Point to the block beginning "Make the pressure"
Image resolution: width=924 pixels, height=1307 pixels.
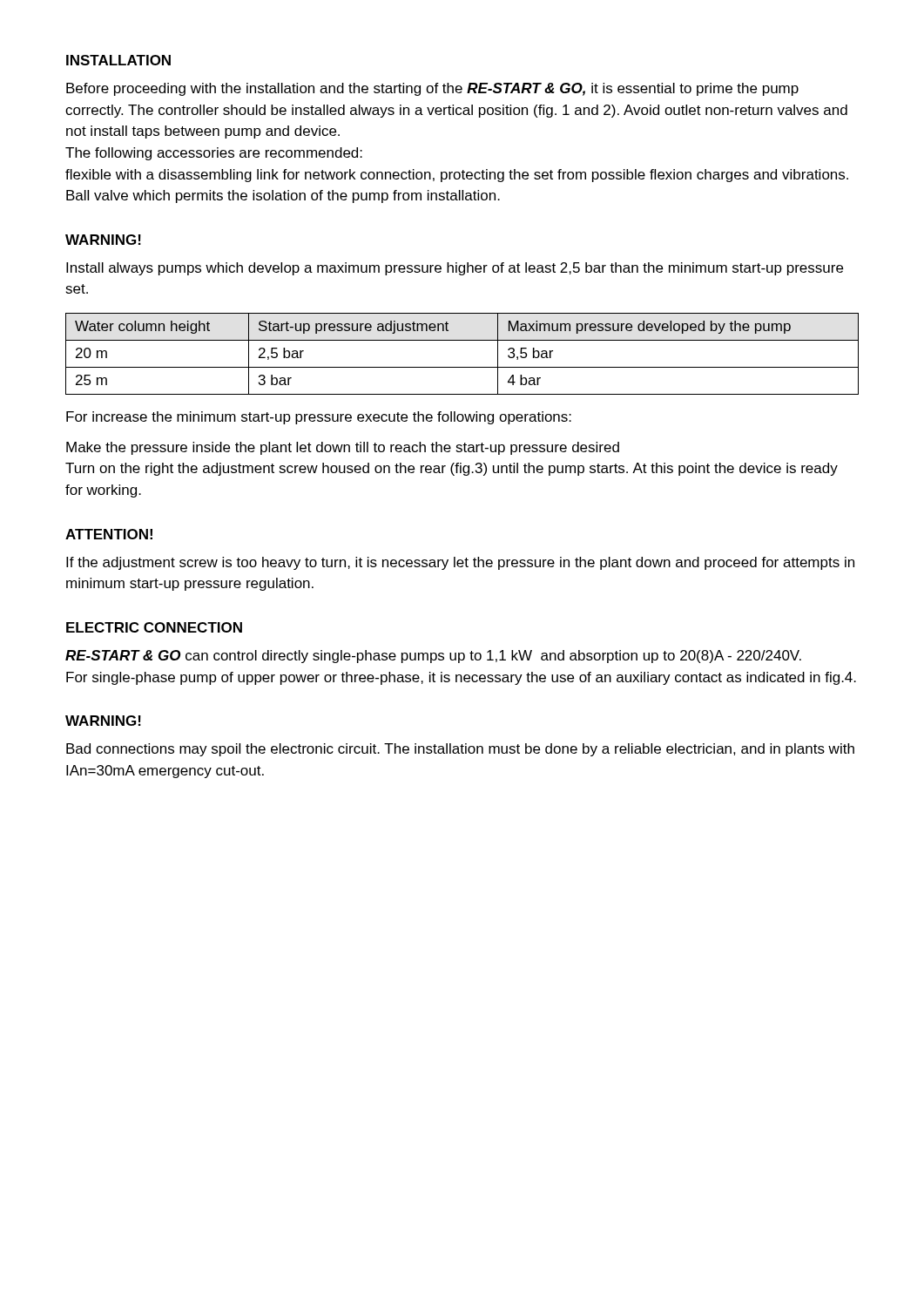[451, 469]
